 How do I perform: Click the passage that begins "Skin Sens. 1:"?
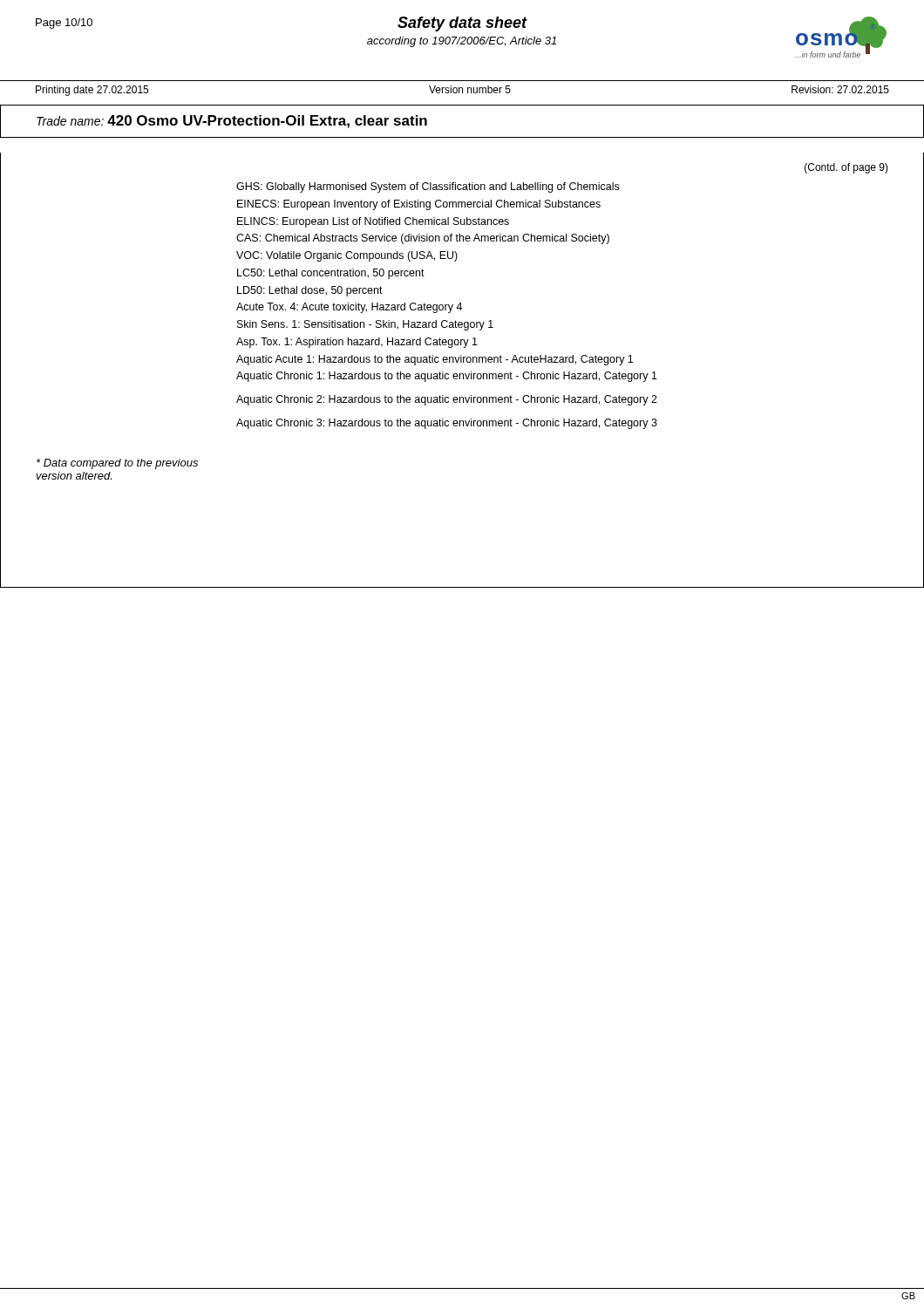[365, 324]
